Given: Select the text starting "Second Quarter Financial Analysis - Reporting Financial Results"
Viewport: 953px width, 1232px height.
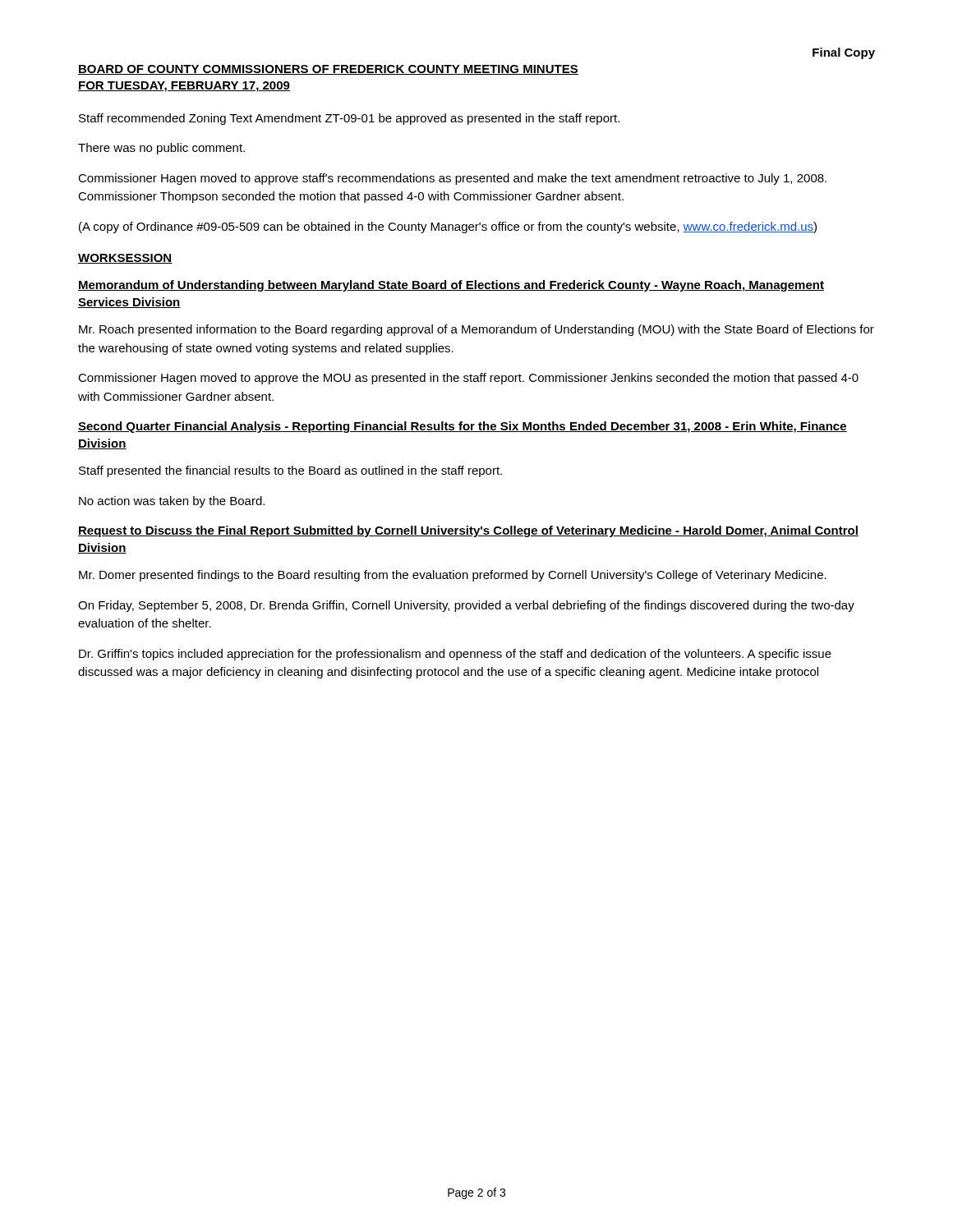Looking at the screenshot, I should (x=462, y=434).
